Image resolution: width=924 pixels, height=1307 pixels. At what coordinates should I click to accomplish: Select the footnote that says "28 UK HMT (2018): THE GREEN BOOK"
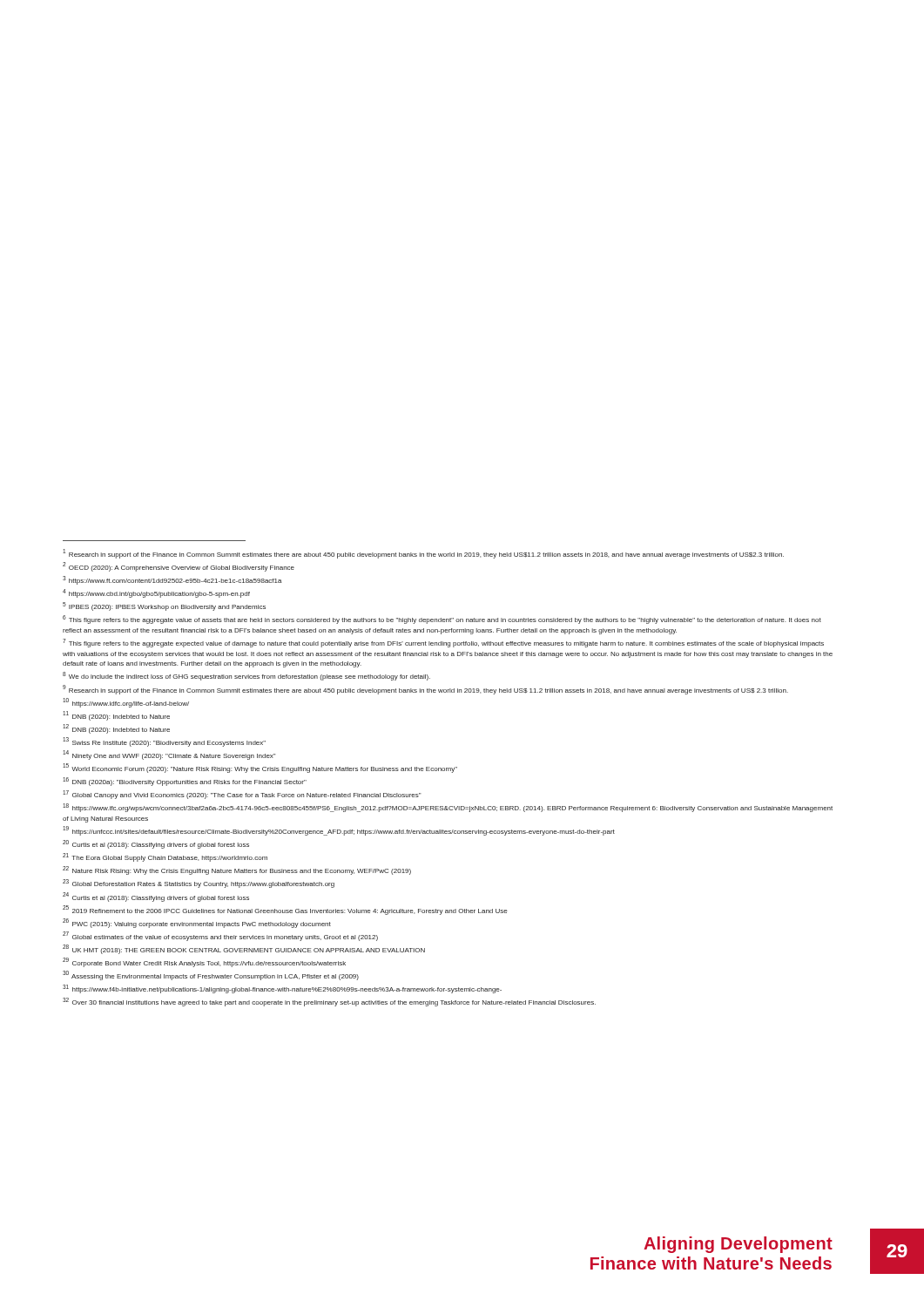pyautogui.click(x=244, y=950)
